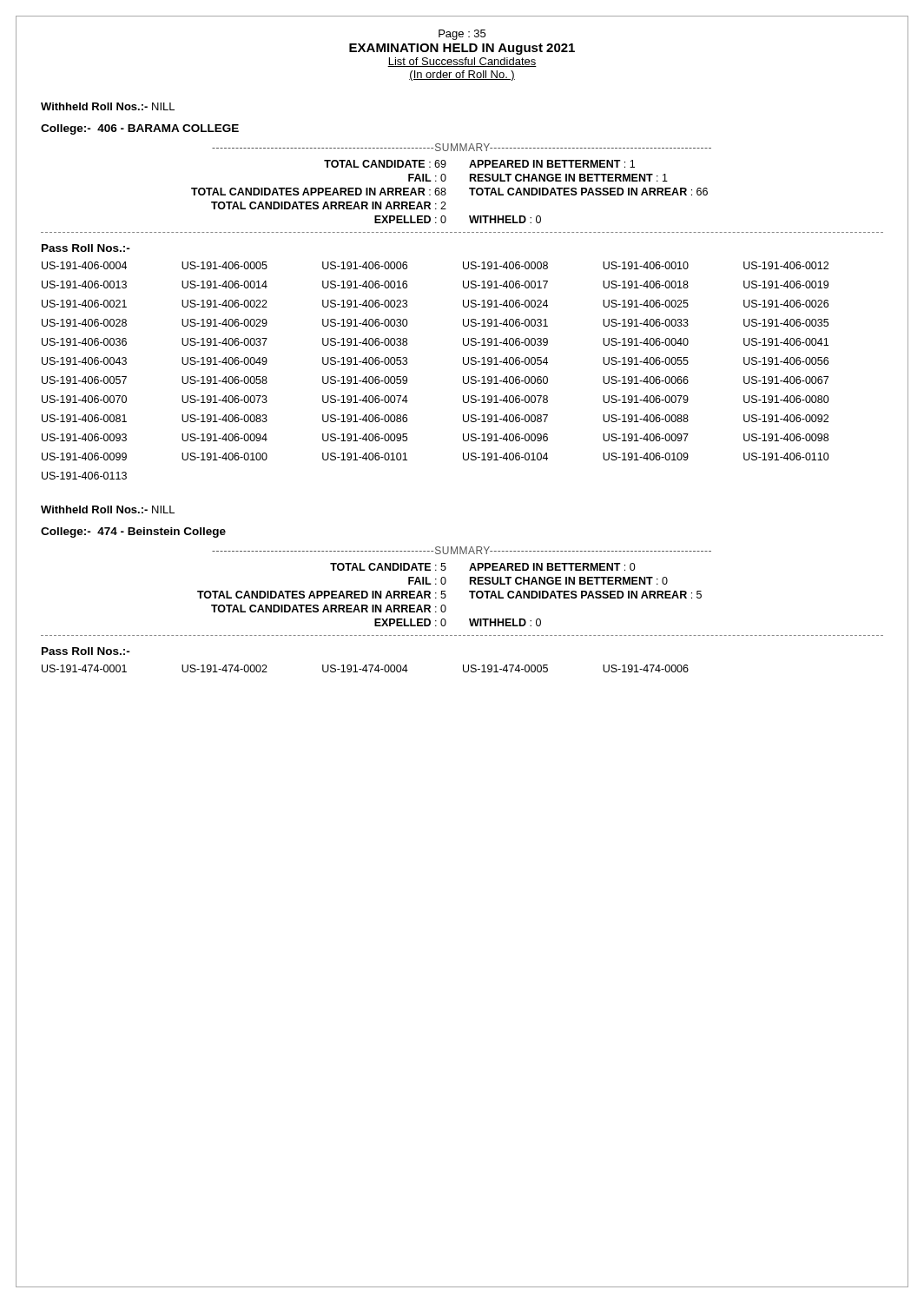Locate the list item with the text "US-191-406-0004 US-191-406-0005 US-191-406-0006 US-191-406-0008 US-191-406-0010 US-191-406-0012"
The width and height of the screenshot is (924, 1303).
click(462, 266)
